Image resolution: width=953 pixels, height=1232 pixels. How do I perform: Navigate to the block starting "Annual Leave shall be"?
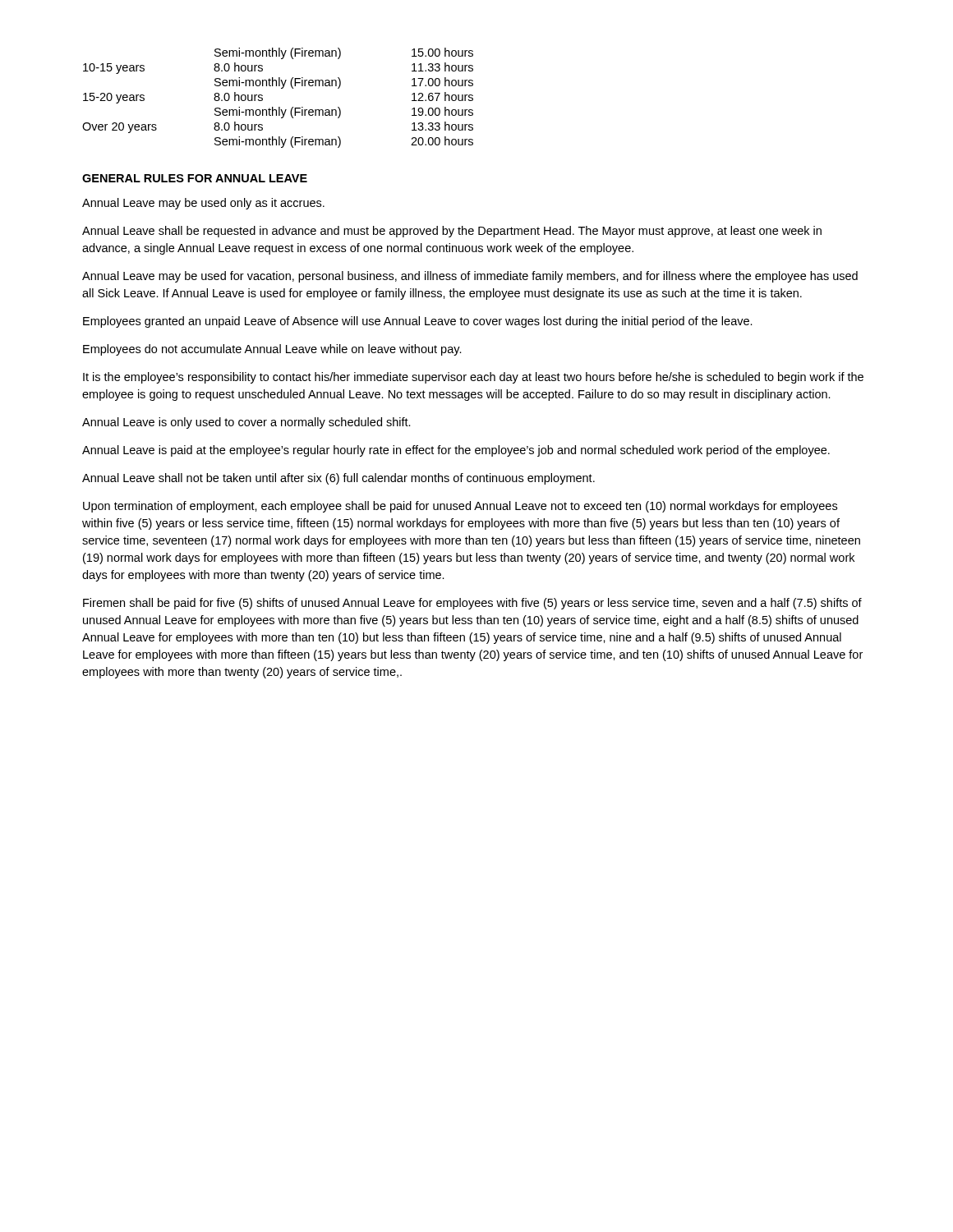(452, 239)
